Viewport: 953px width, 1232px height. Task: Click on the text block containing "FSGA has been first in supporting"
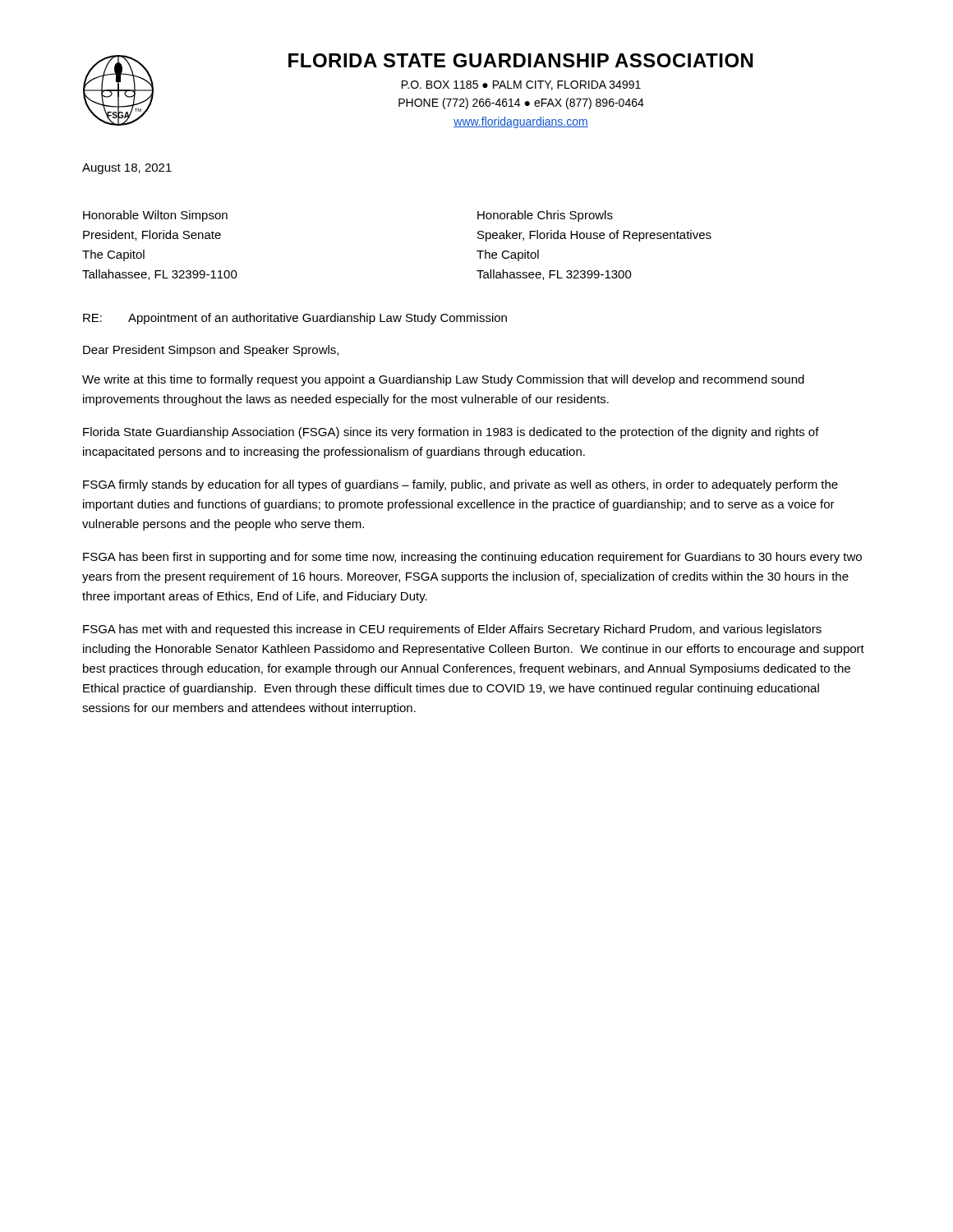[x=472, y=576]
